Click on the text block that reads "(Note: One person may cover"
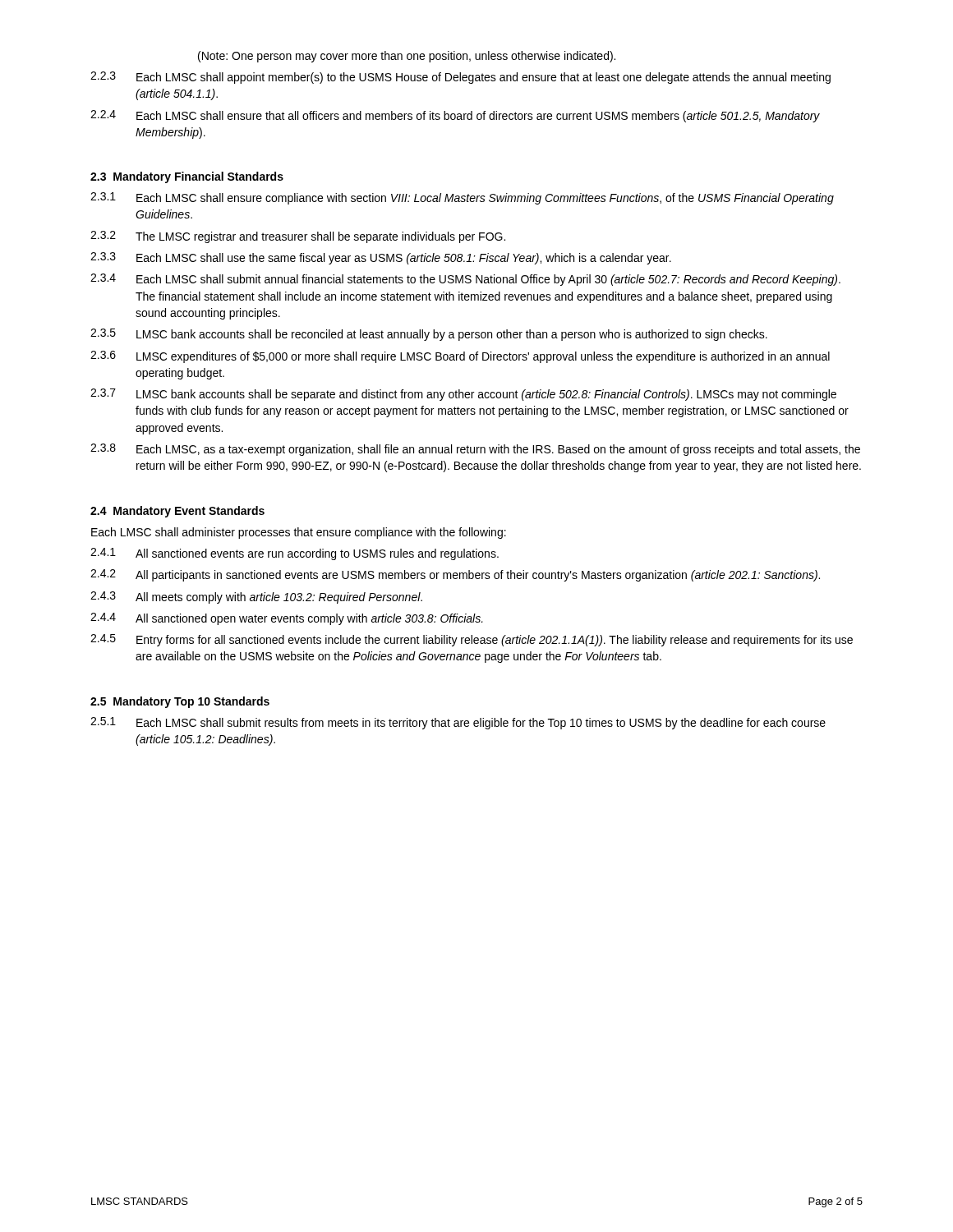The image size is (953, 1232). coord(407,56)
